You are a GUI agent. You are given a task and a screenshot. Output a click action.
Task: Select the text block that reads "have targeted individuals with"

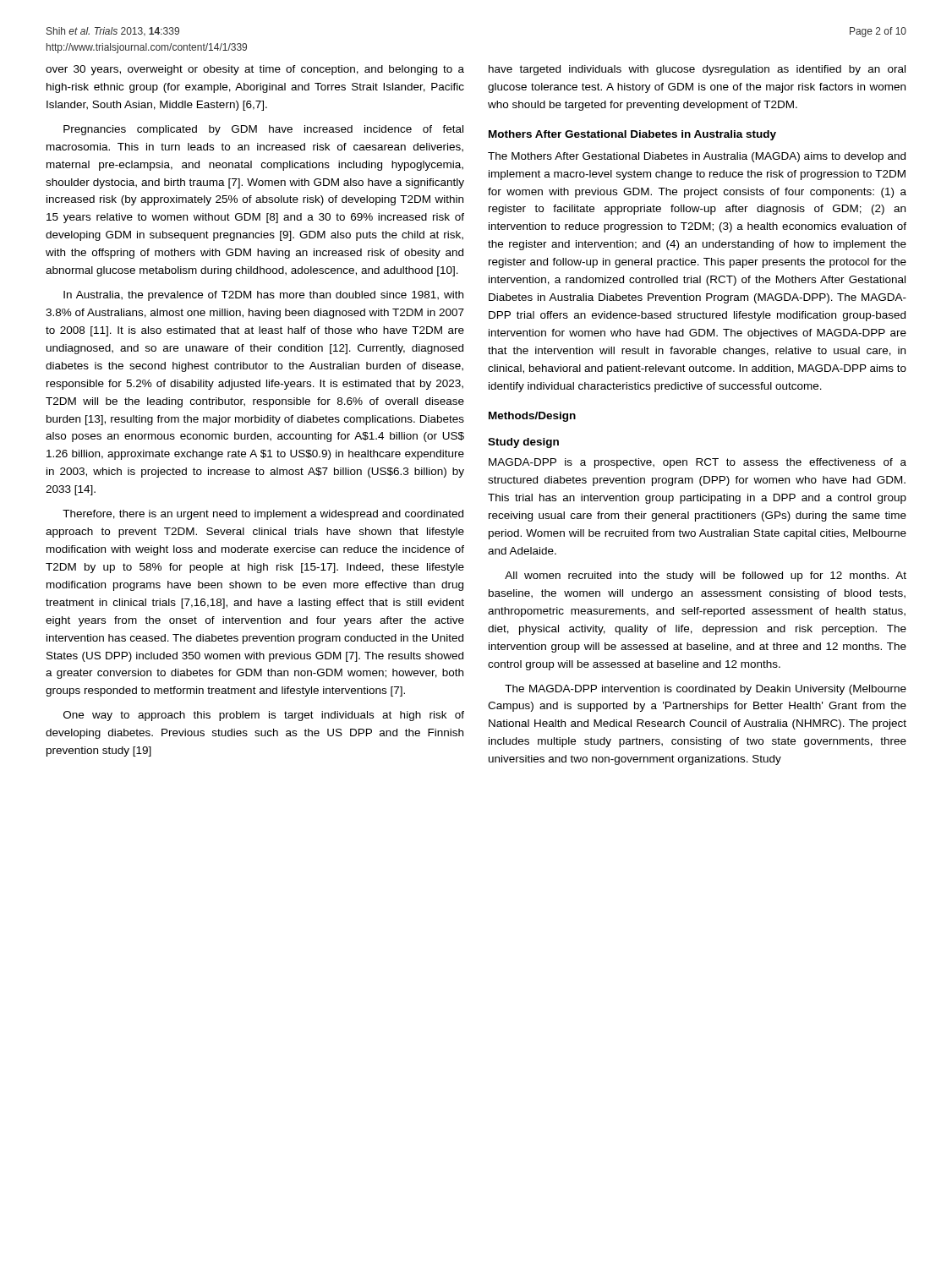(697, 87)
